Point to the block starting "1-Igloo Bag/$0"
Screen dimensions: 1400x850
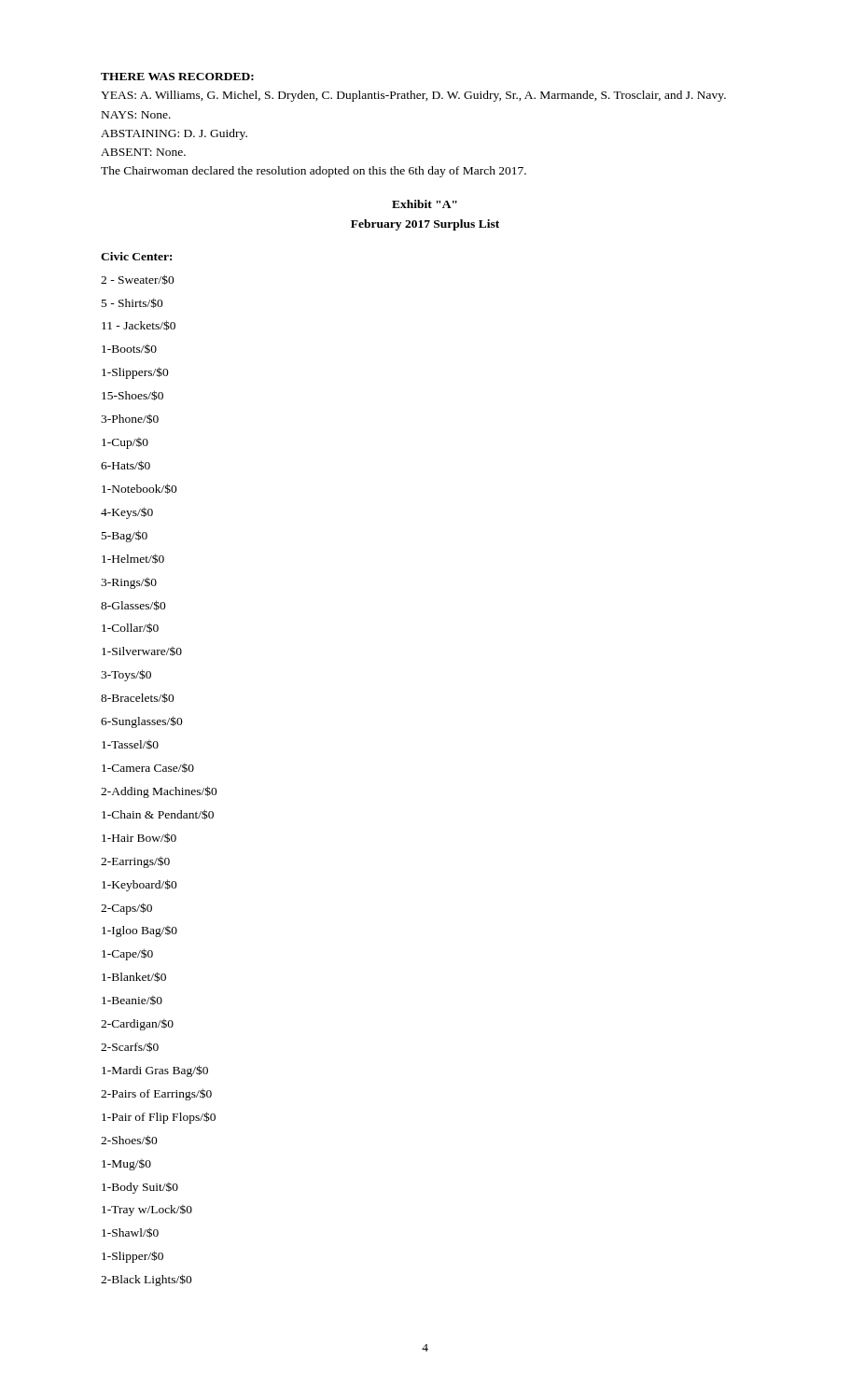click(139, 930)
